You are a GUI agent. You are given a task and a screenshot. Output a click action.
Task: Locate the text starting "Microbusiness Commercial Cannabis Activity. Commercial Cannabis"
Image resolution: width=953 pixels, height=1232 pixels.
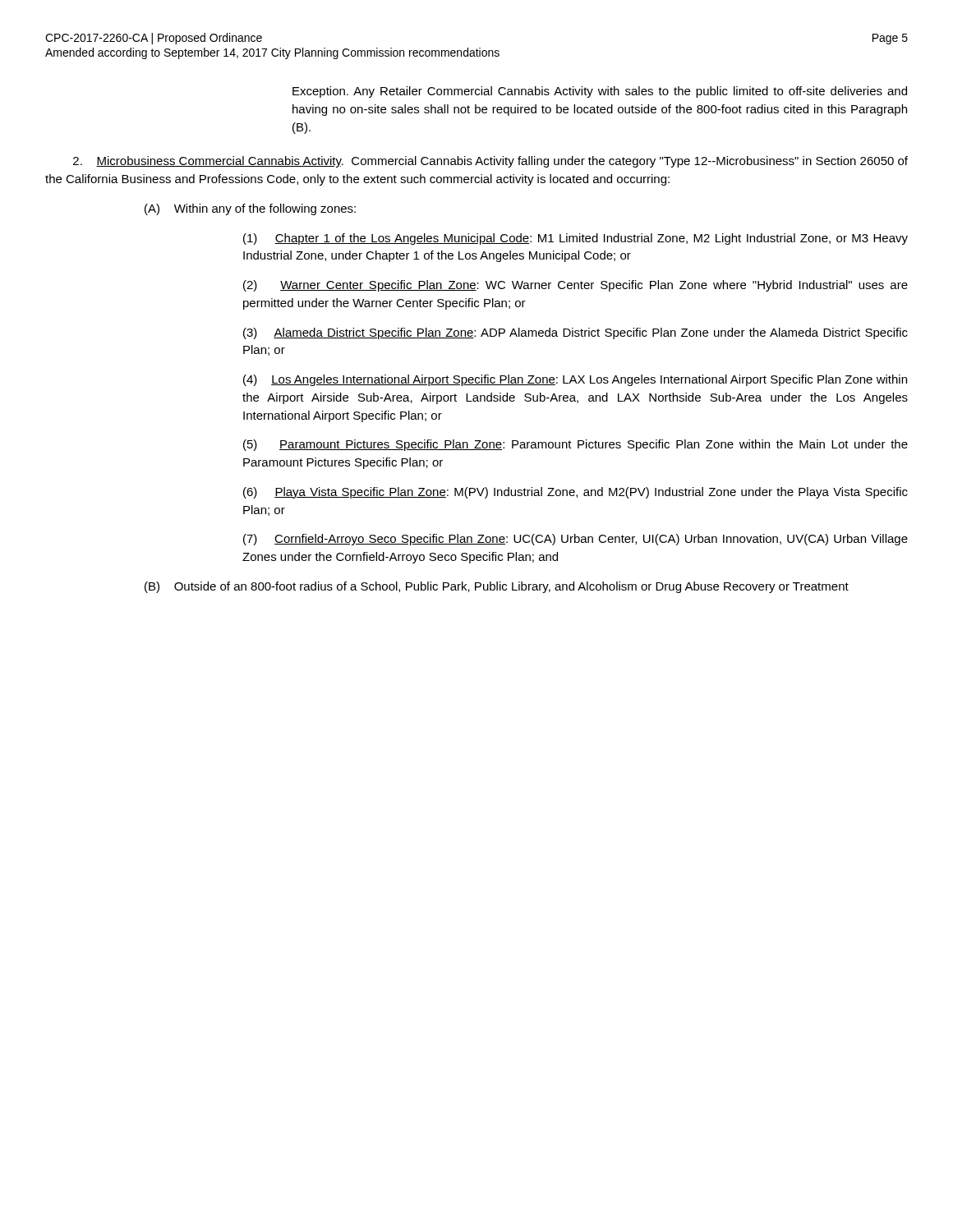(x=476, y=170)
